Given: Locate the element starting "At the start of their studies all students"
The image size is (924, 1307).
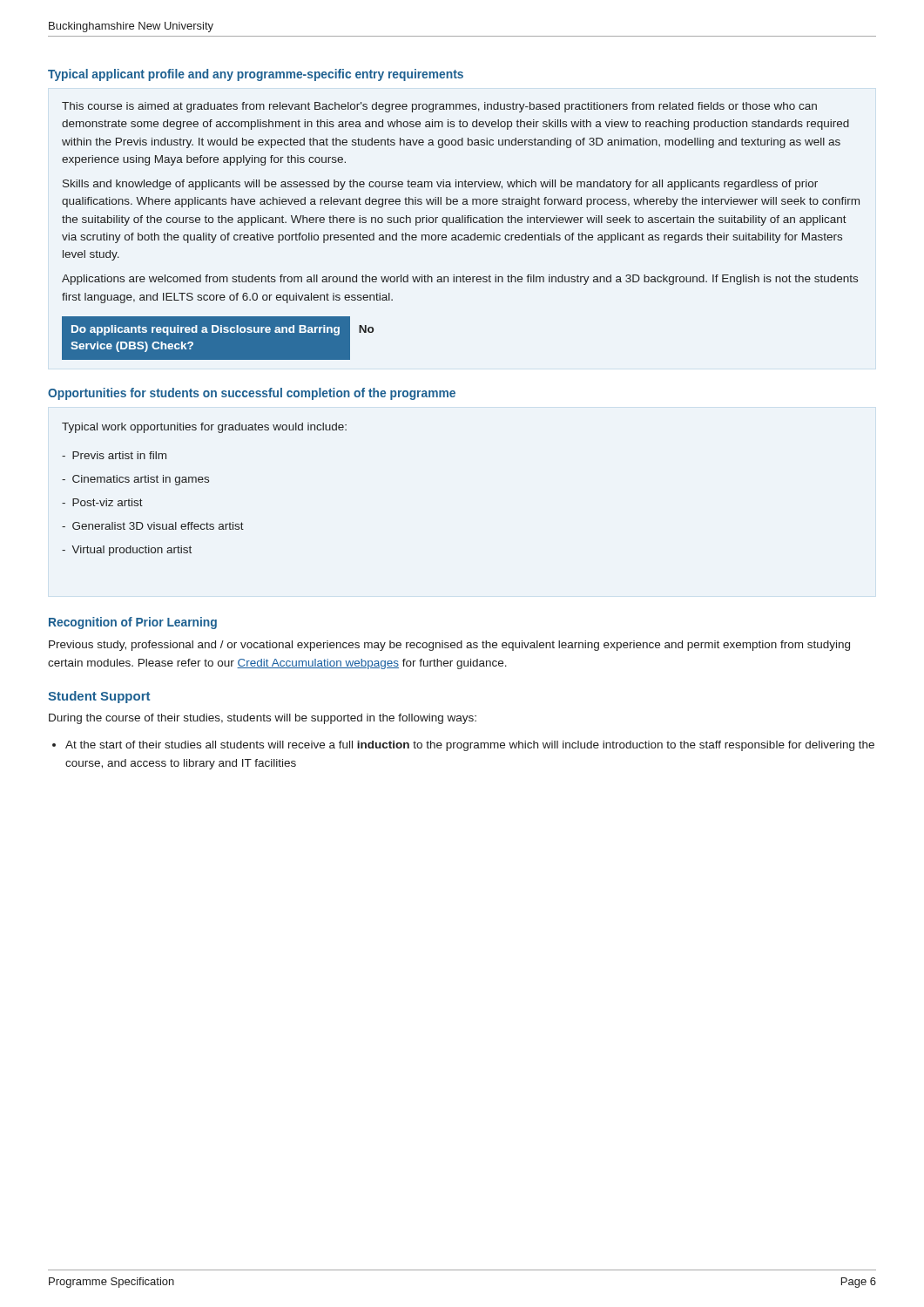Looking at the screenshot, I should [x=470, y=754].
